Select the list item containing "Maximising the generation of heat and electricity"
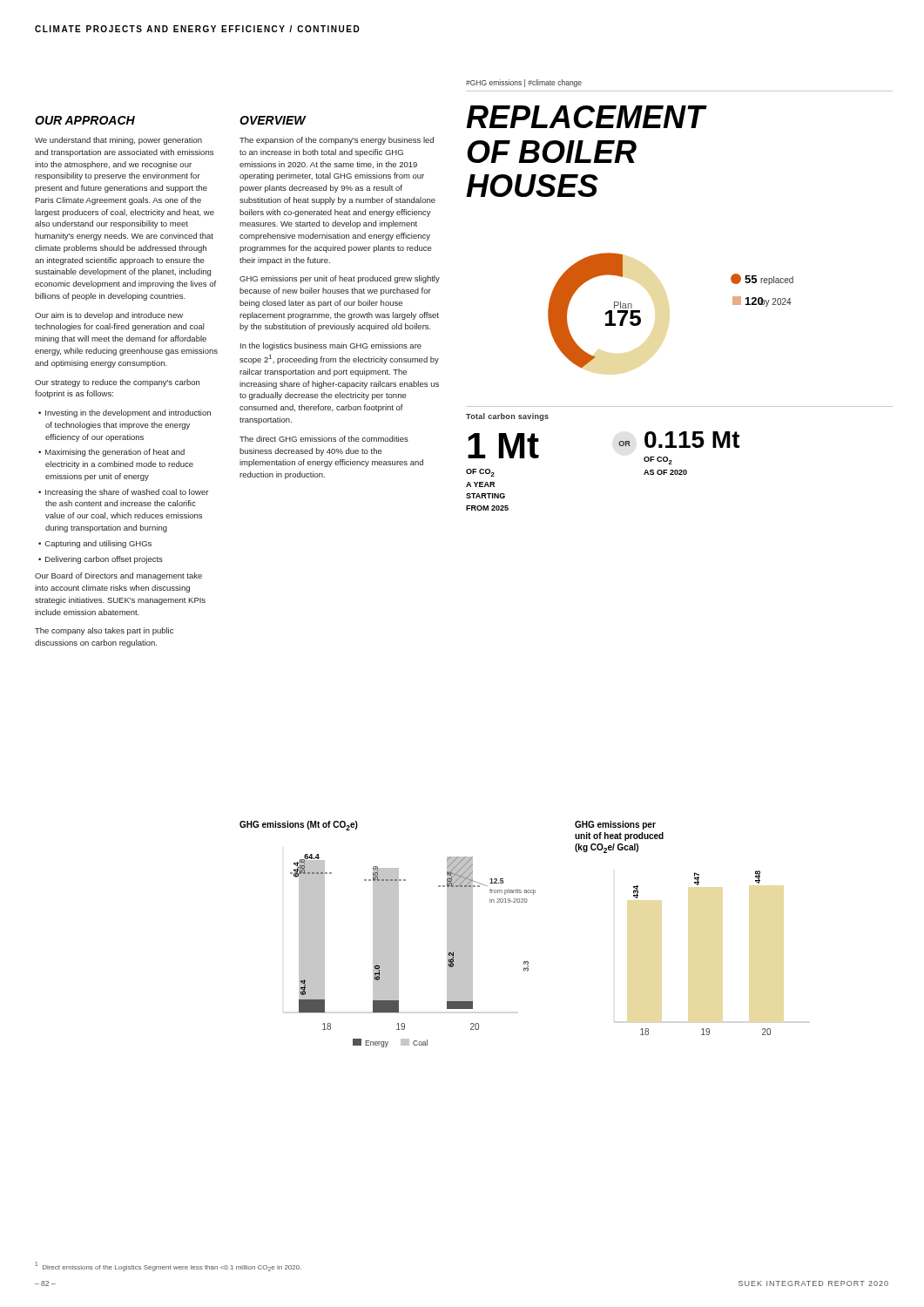The width and height of the screenshot is (924, 1307). click(x=119, y=464)
